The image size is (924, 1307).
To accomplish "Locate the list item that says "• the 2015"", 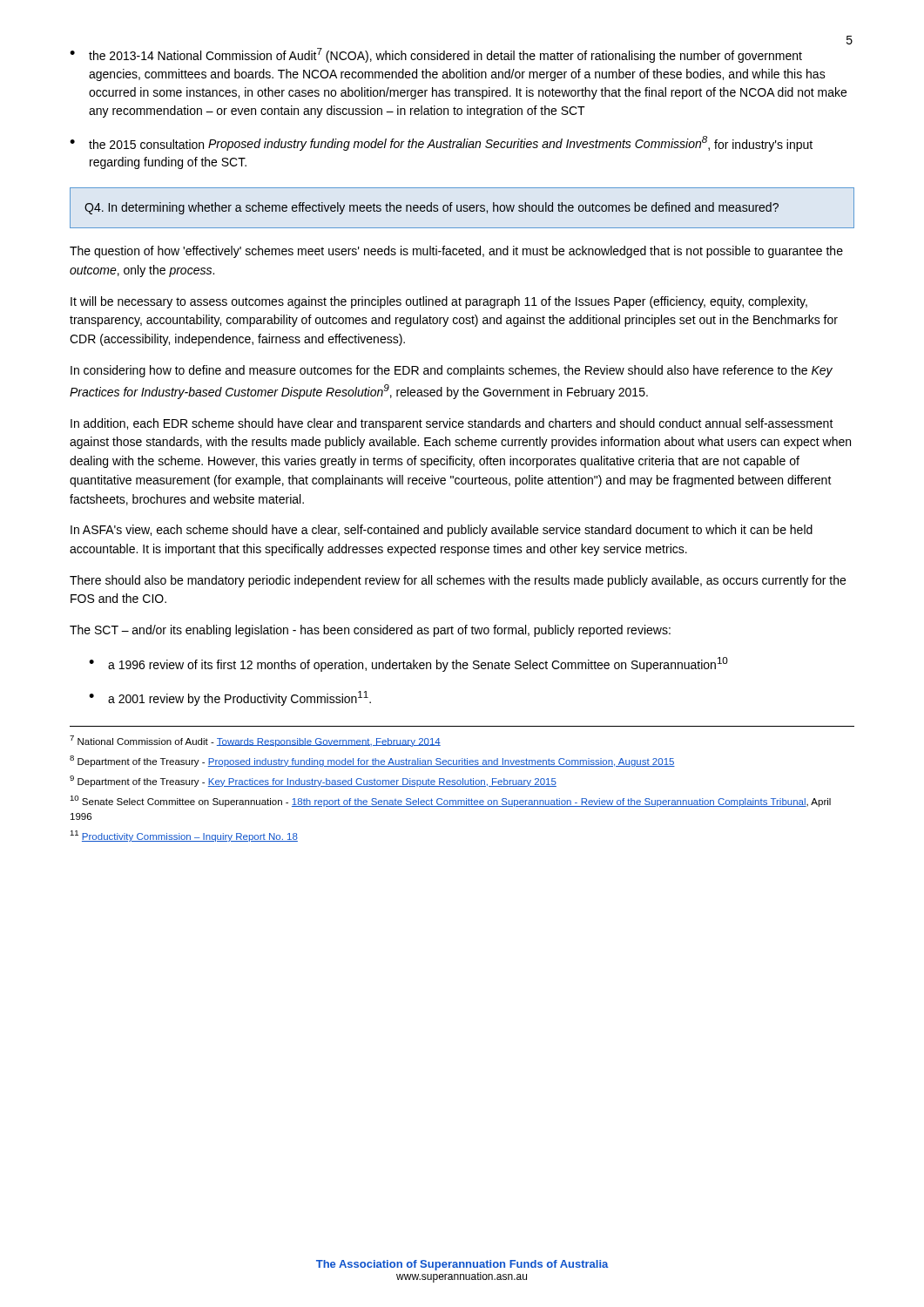I will coord(462,152).
